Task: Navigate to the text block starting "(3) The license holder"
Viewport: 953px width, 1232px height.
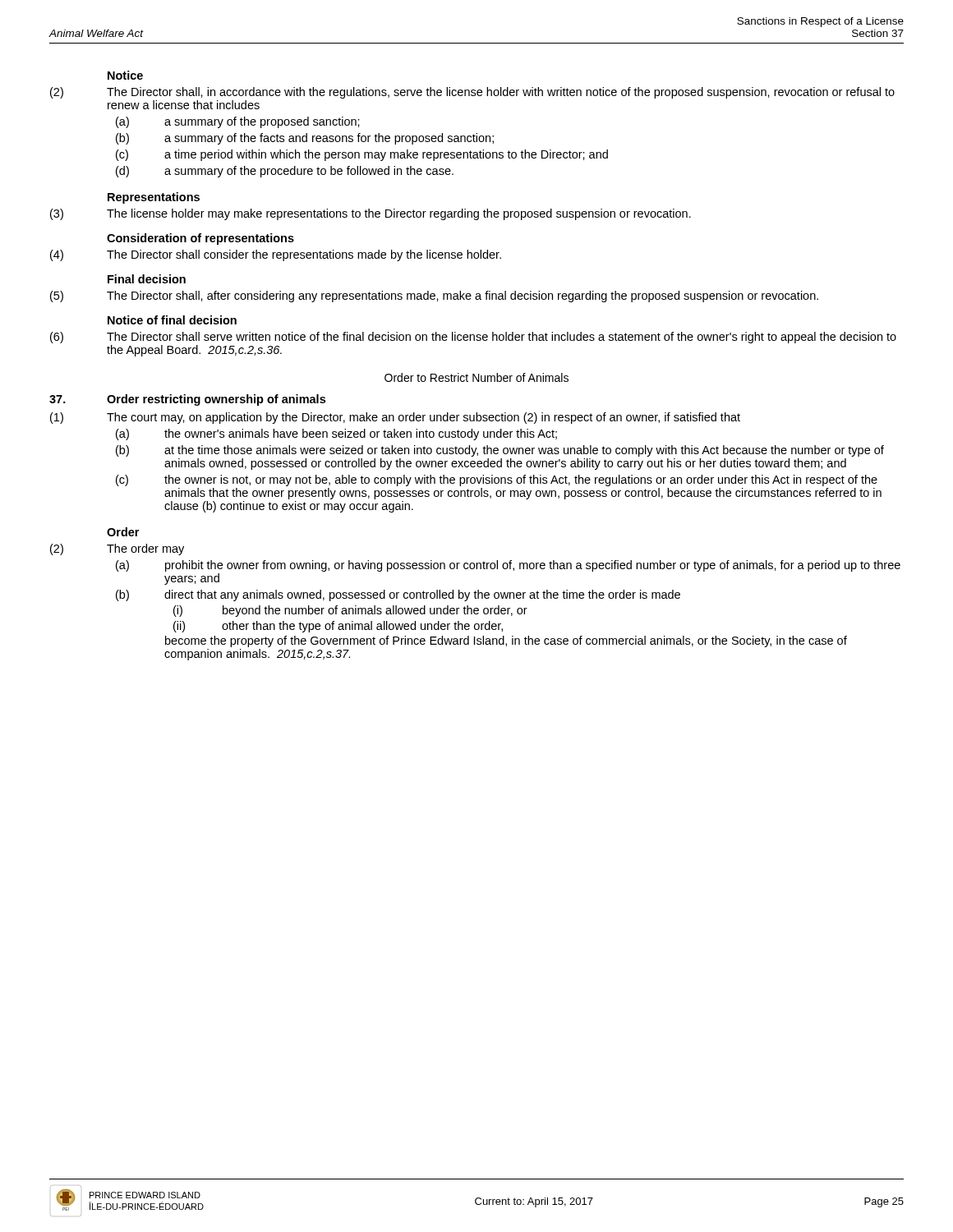Action: 476,214
